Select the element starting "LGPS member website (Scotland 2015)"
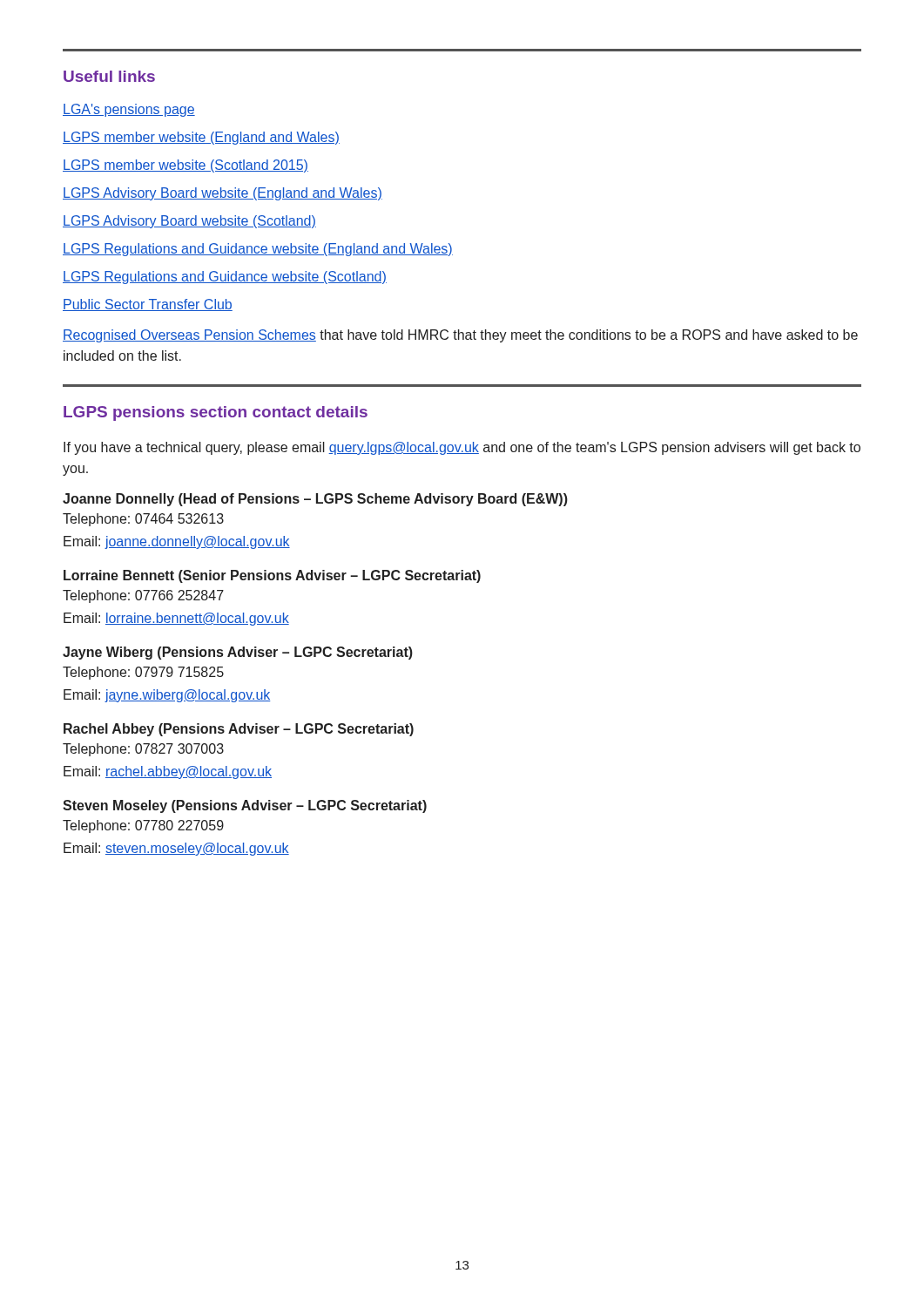The height and width of the screenshot is (1307, 924). tap(185, 165)
